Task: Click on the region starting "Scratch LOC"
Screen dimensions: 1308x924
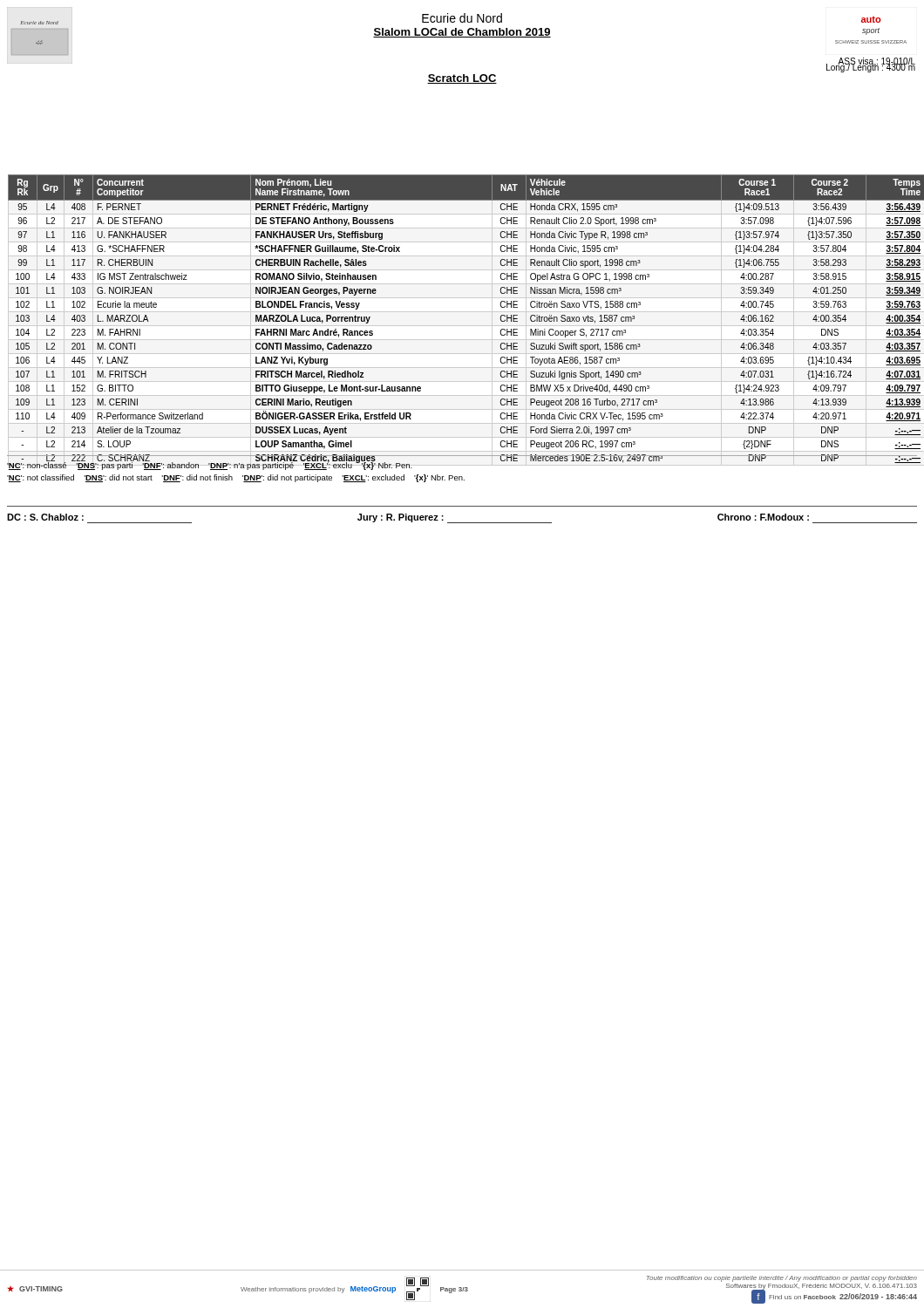Action: 462,78
